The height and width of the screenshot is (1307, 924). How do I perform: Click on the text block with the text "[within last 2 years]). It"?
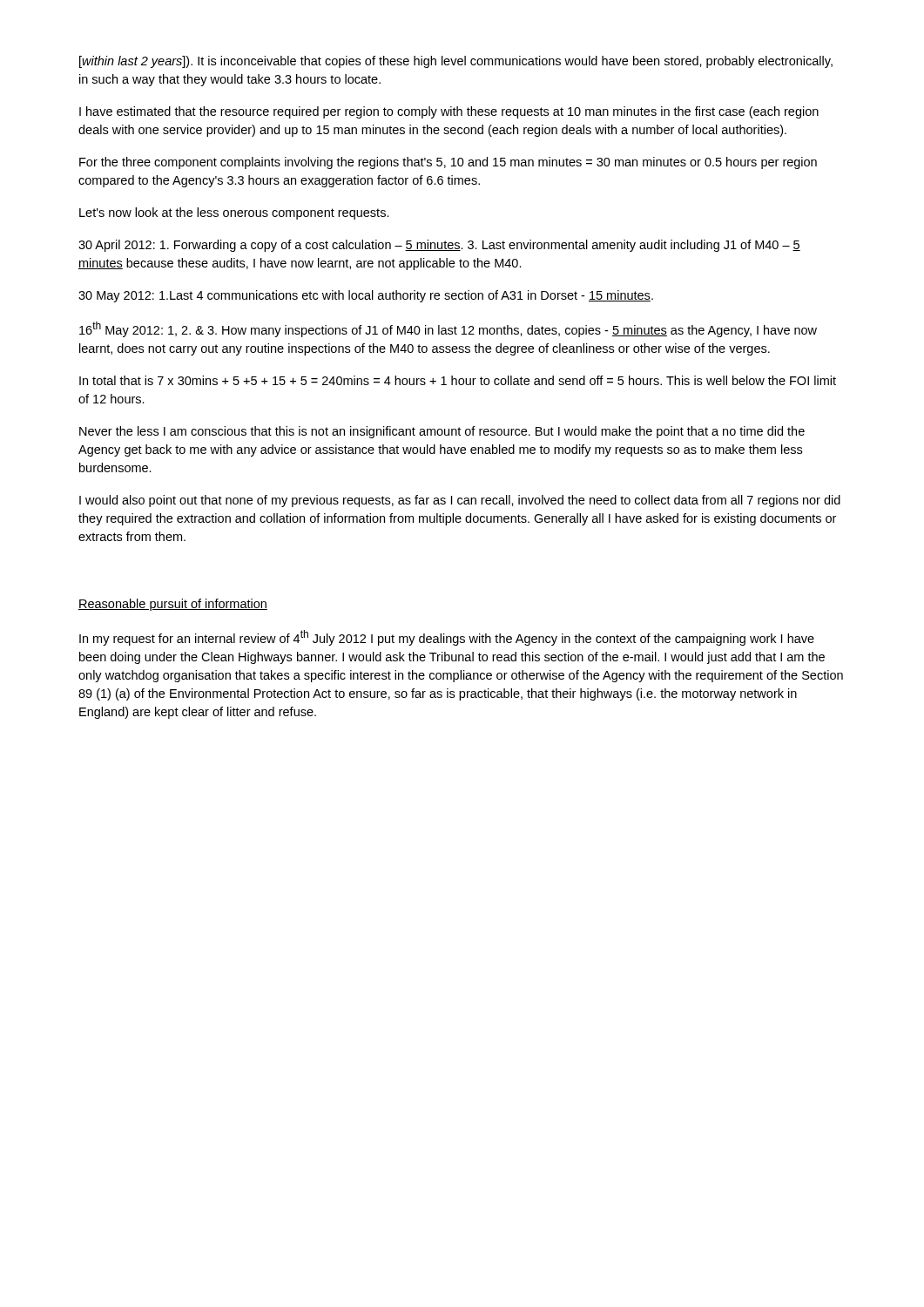(x=456, y=70)
